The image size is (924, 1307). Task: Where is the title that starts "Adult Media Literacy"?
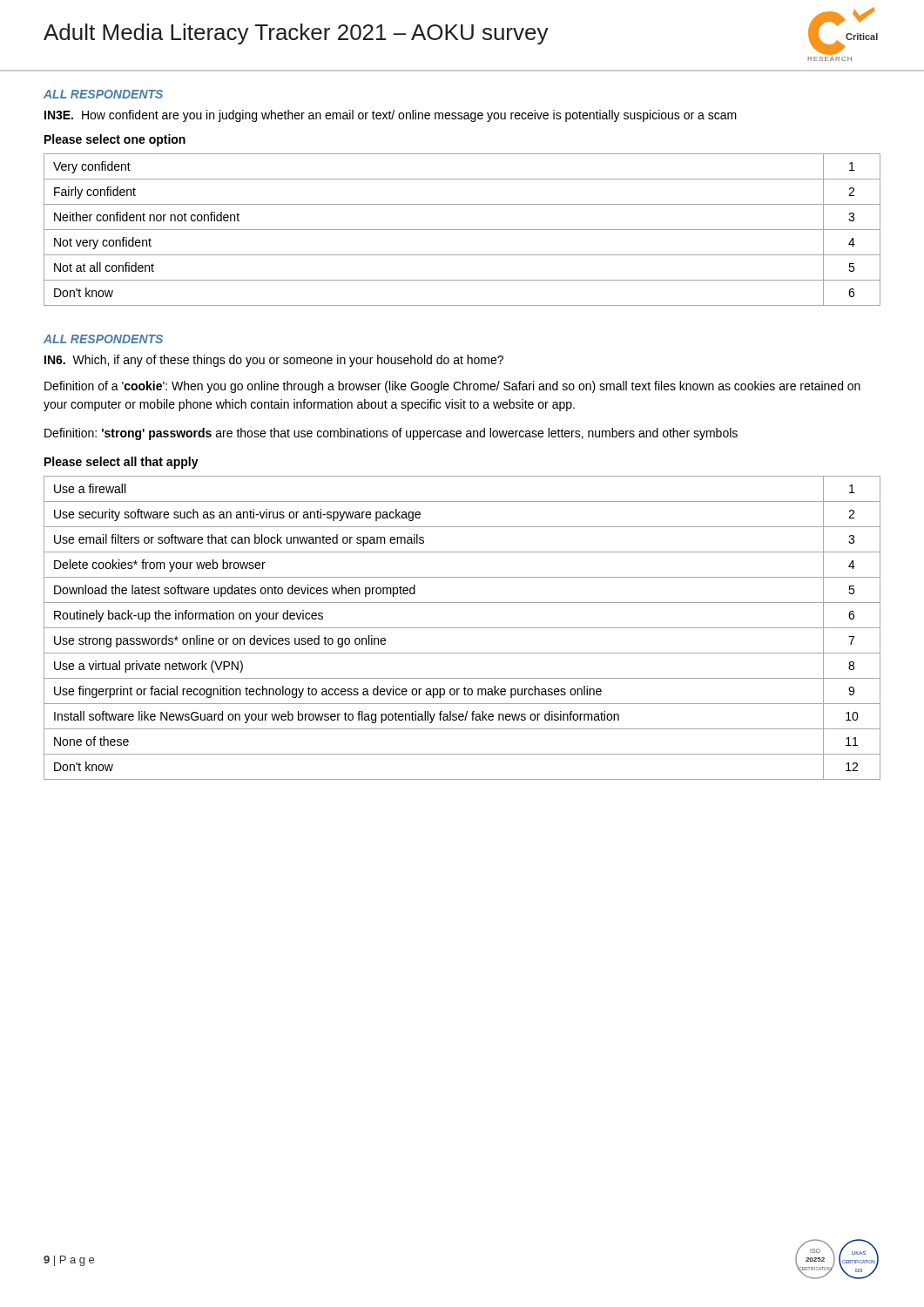pyautogui.click(x=296, y=32)
